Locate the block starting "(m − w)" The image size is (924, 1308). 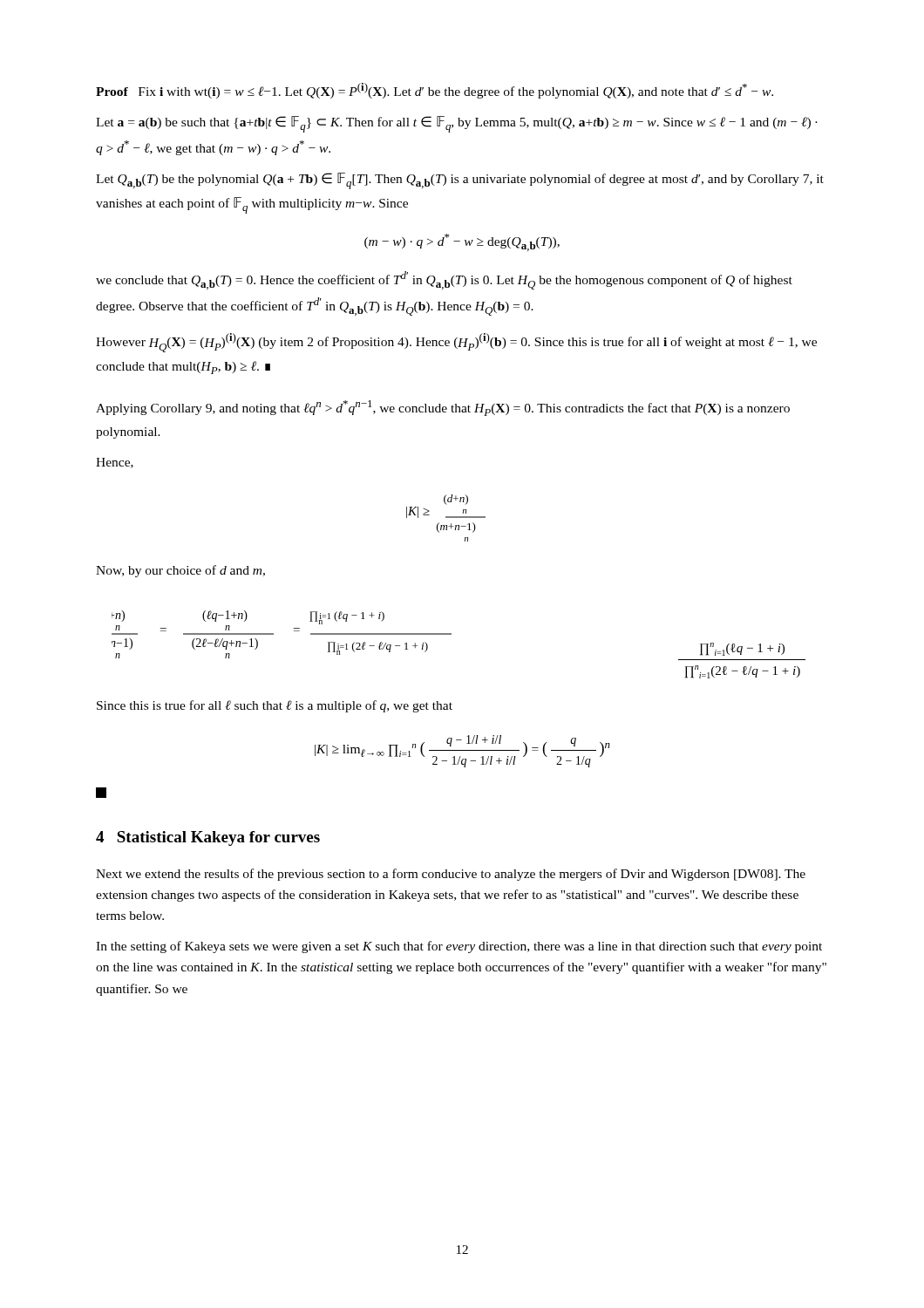pos(462,241)
